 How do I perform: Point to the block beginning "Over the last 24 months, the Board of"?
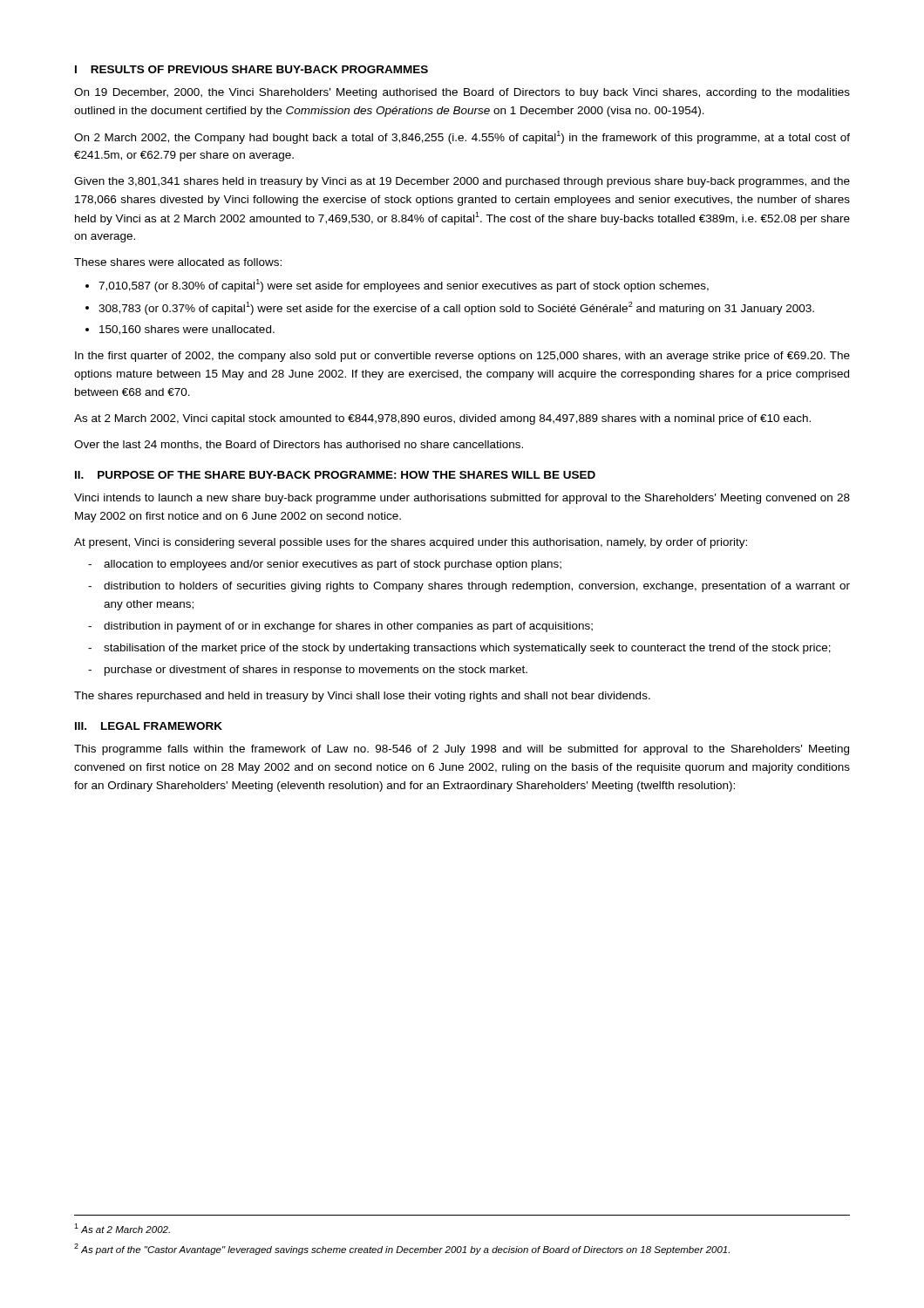[299, 444]
